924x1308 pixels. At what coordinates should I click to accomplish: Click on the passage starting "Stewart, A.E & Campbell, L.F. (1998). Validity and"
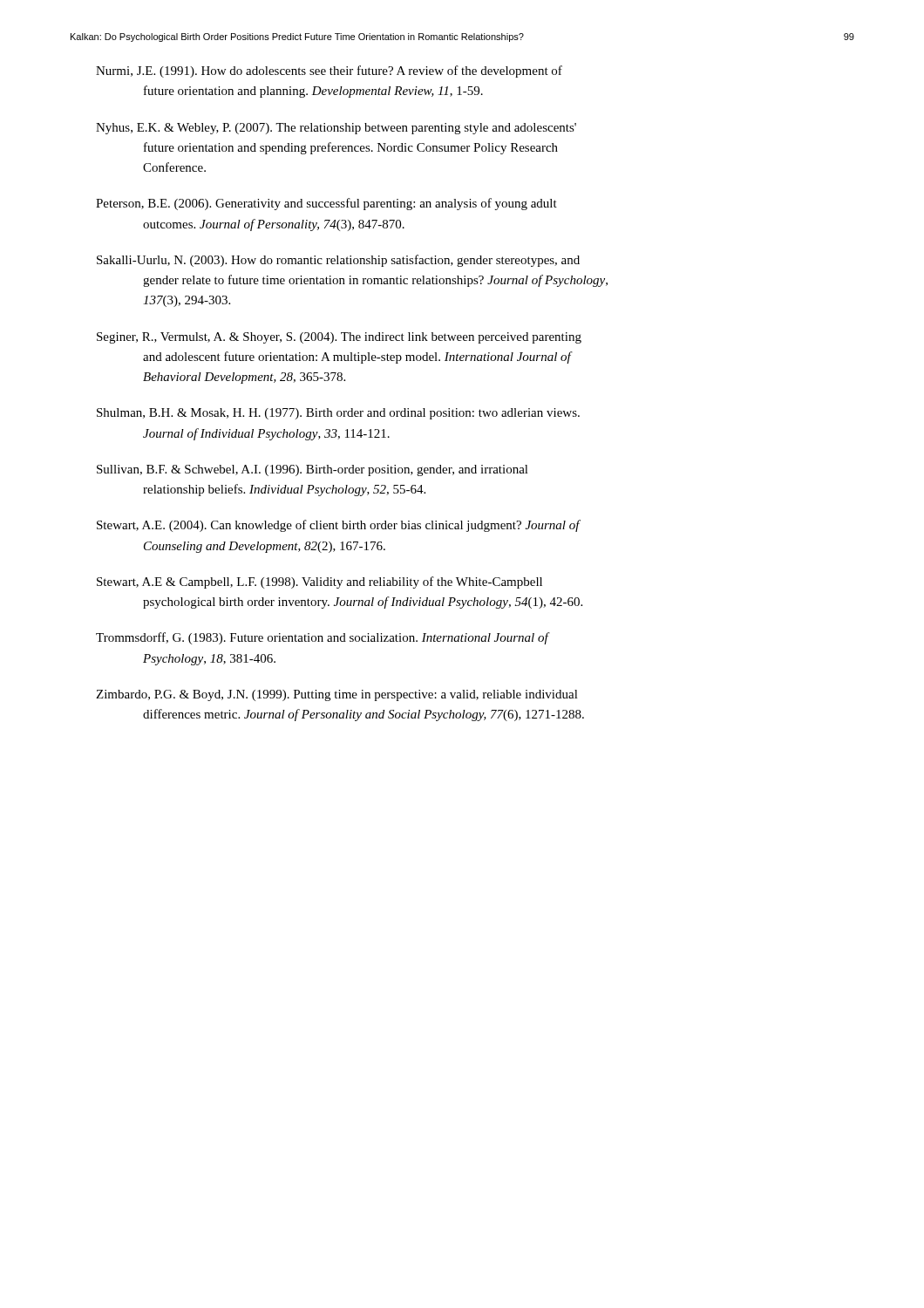click(x=462, y=592)
